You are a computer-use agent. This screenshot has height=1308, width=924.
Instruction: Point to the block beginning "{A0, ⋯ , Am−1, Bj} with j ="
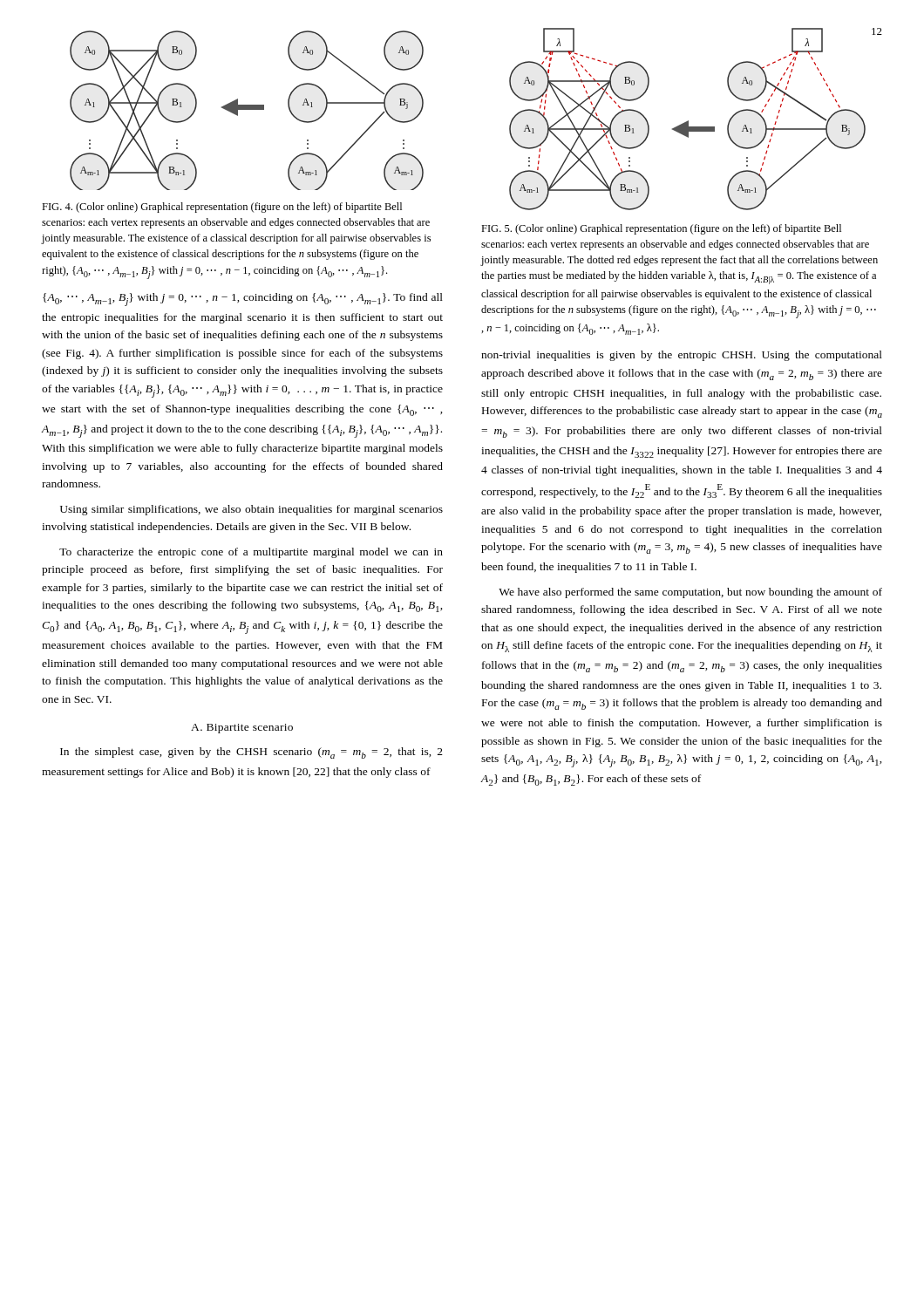(x=242, y=498)
